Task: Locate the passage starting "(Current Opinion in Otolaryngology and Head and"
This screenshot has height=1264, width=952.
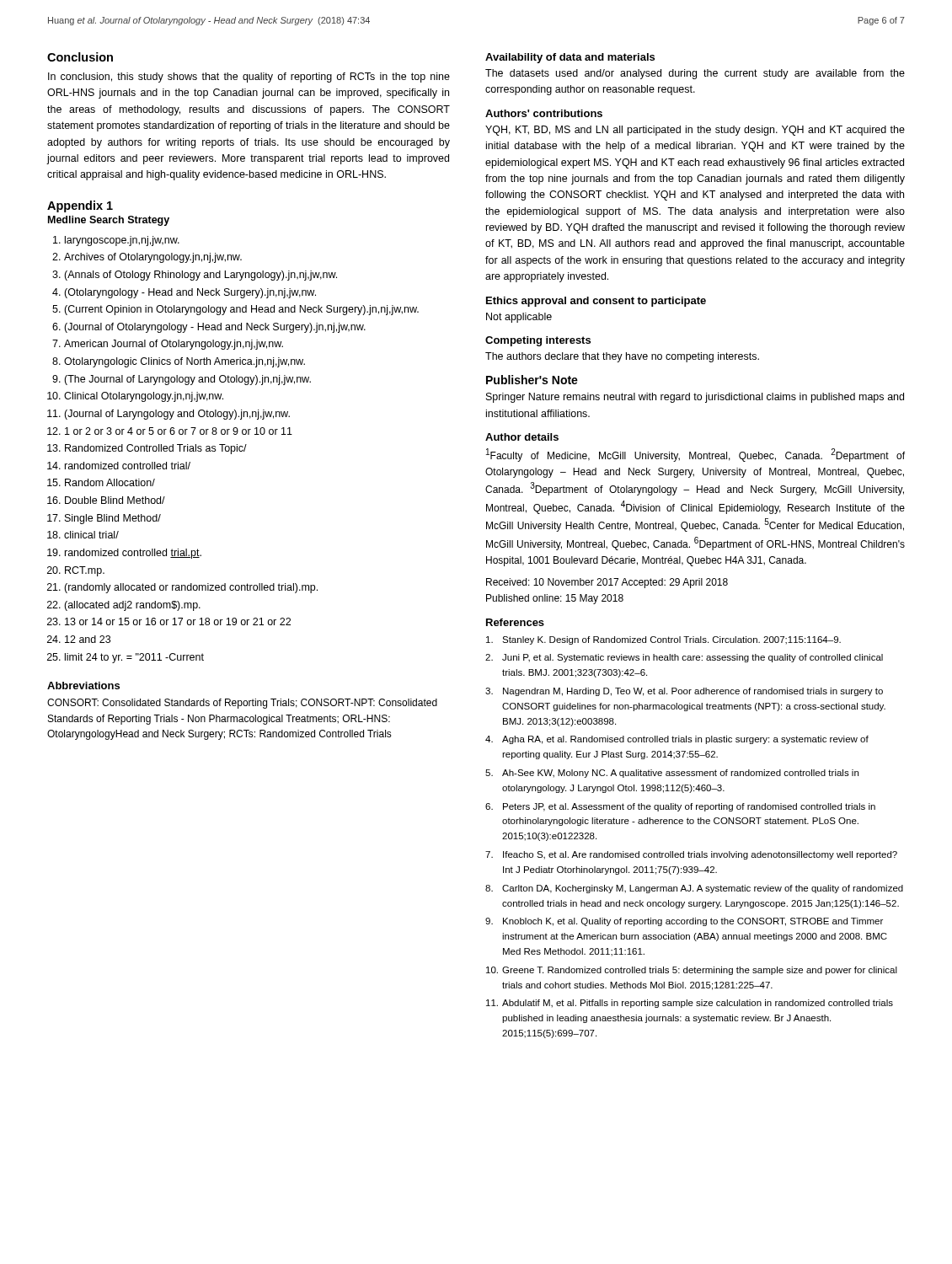Action: [x=257, y=310]
